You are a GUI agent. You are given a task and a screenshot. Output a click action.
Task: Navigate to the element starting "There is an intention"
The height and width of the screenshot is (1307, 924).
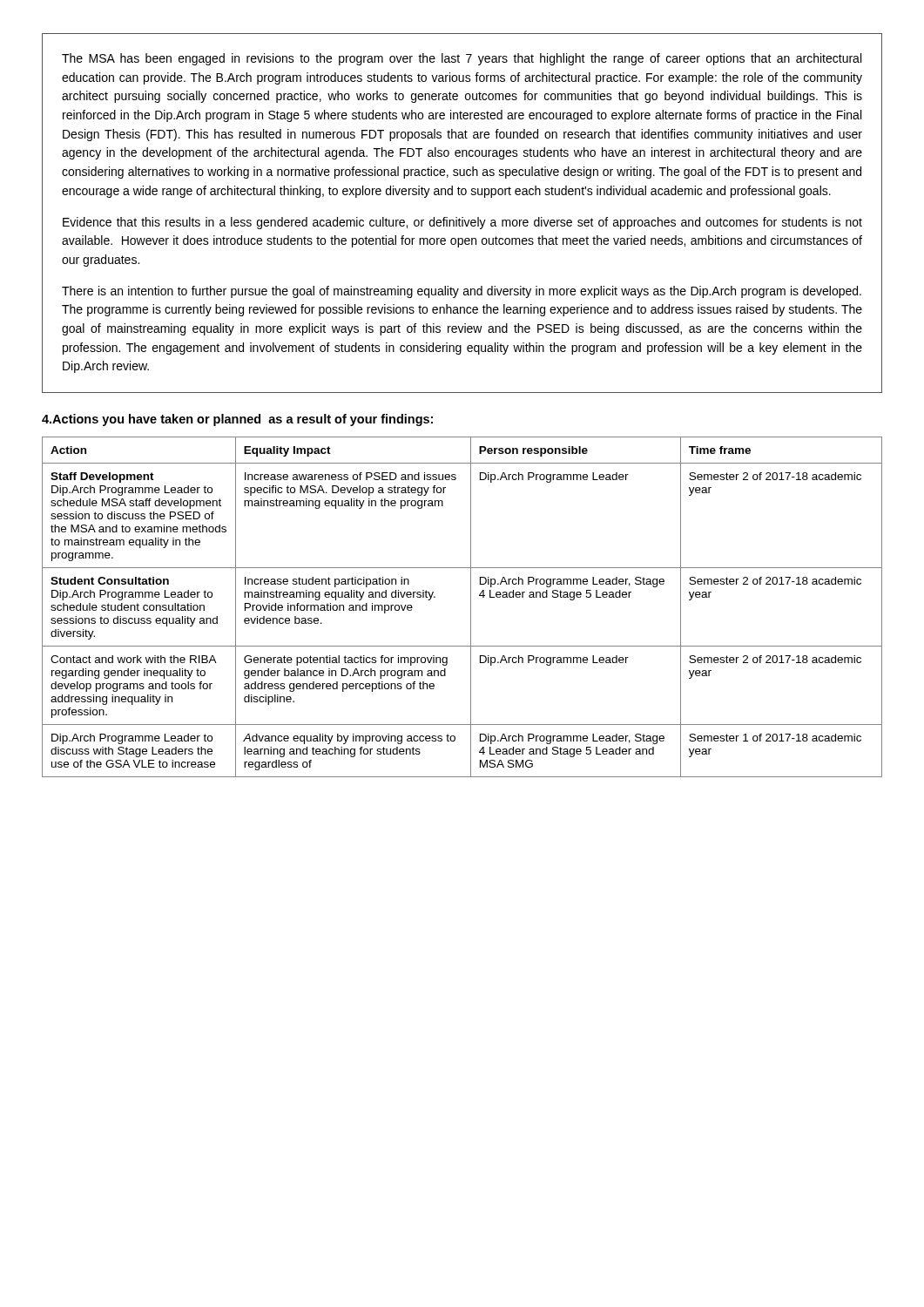point(462,328)
